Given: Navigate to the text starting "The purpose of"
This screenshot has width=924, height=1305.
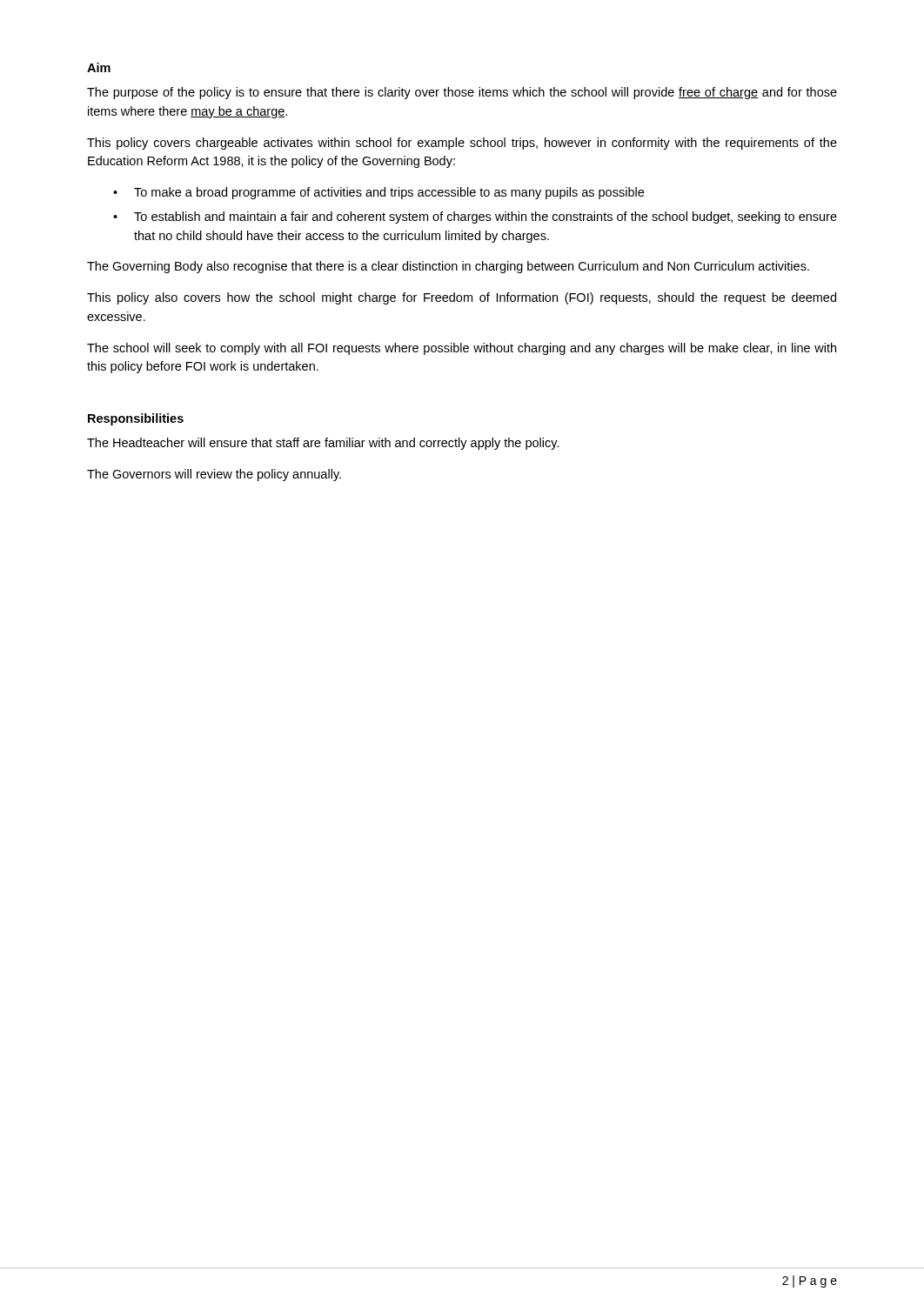Looking at the screenshot, I should (x=462, y=102).
